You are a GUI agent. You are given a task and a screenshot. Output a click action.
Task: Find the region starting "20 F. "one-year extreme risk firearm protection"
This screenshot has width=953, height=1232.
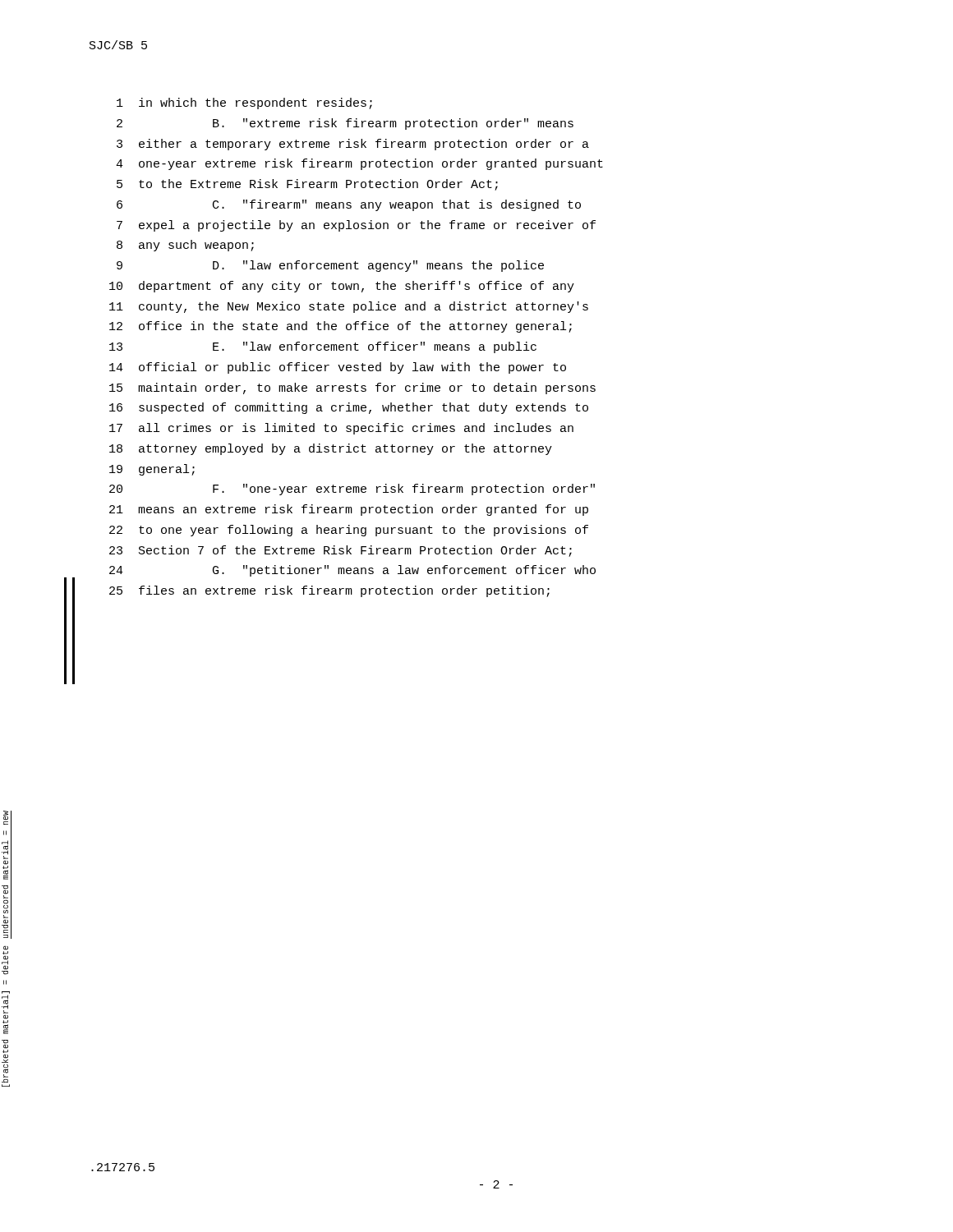click(496, 491)
